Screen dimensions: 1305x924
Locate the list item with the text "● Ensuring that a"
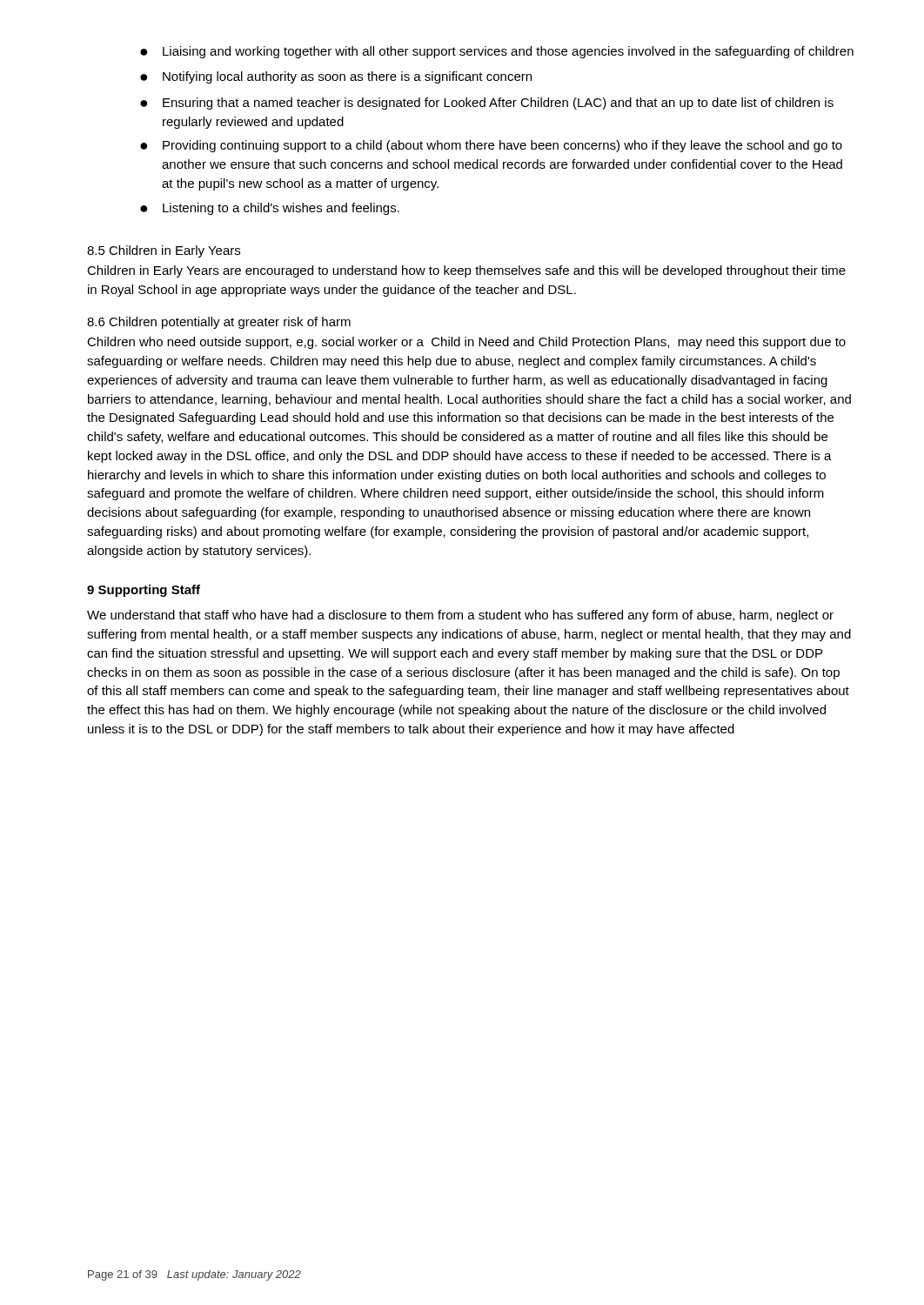point(497,112)
